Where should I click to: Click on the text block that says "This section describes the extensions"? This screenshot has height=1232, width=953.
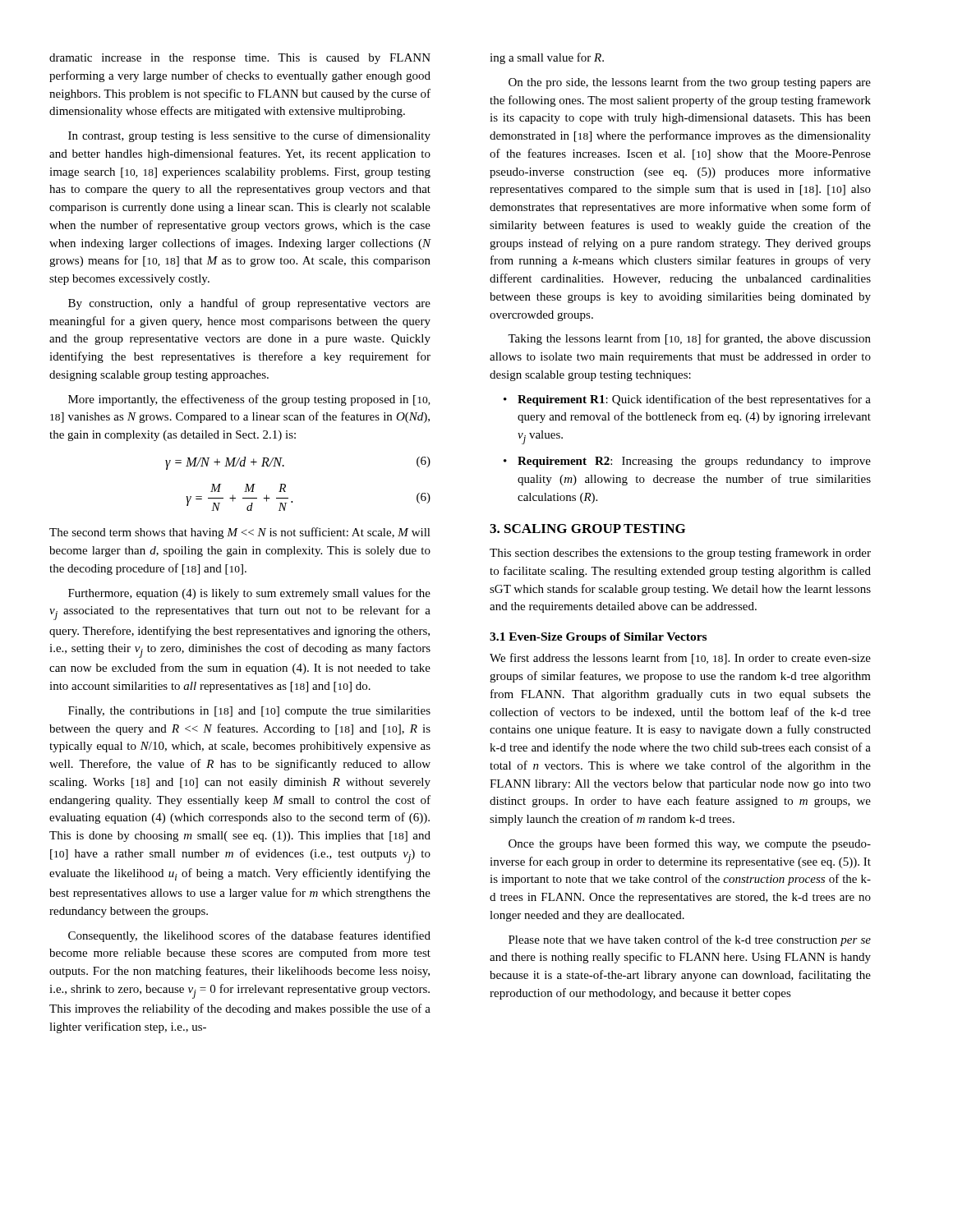click(x=680, y=580)
